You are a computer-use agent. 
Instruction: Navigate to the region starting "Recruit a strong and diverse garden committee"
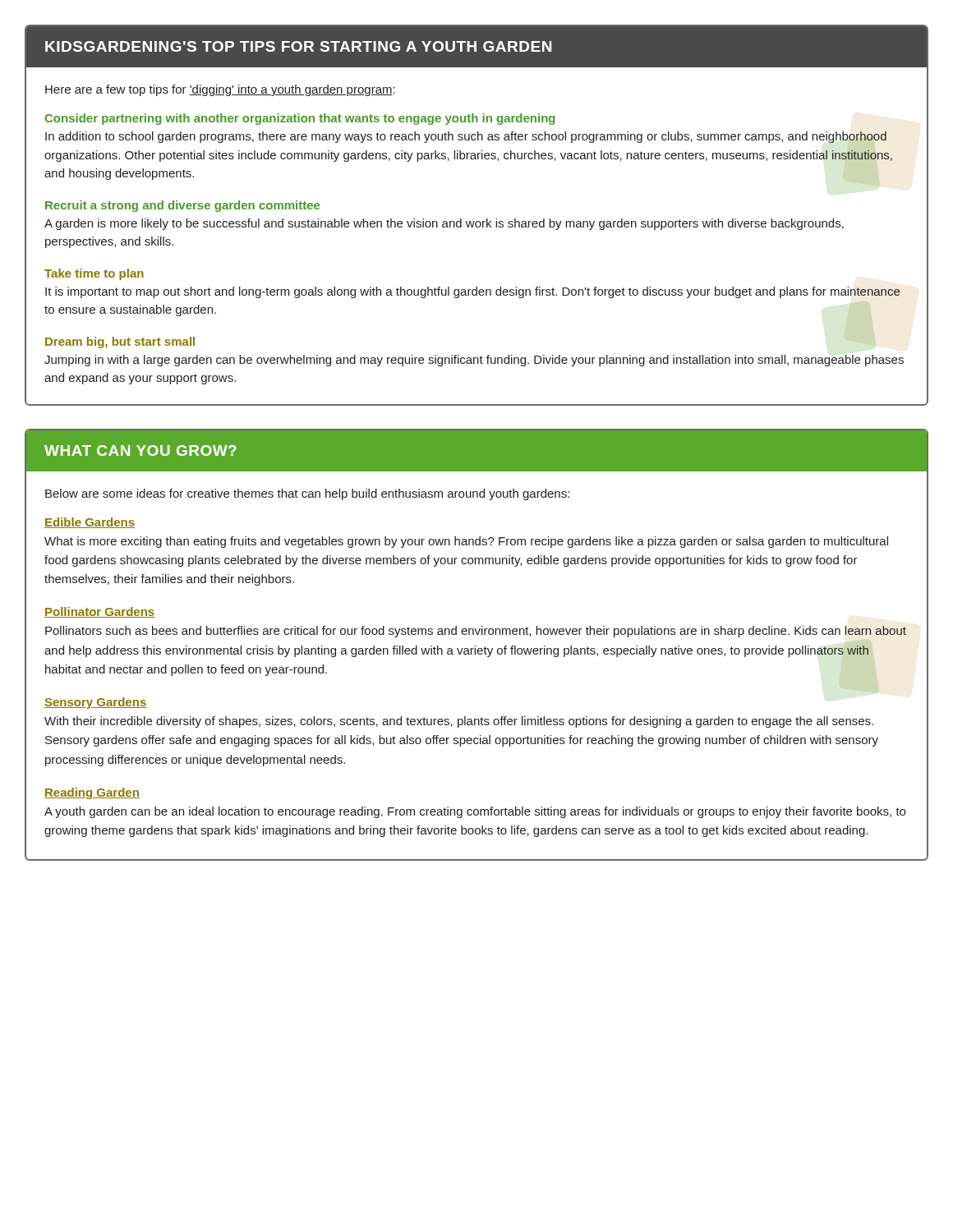pos(182,206)
